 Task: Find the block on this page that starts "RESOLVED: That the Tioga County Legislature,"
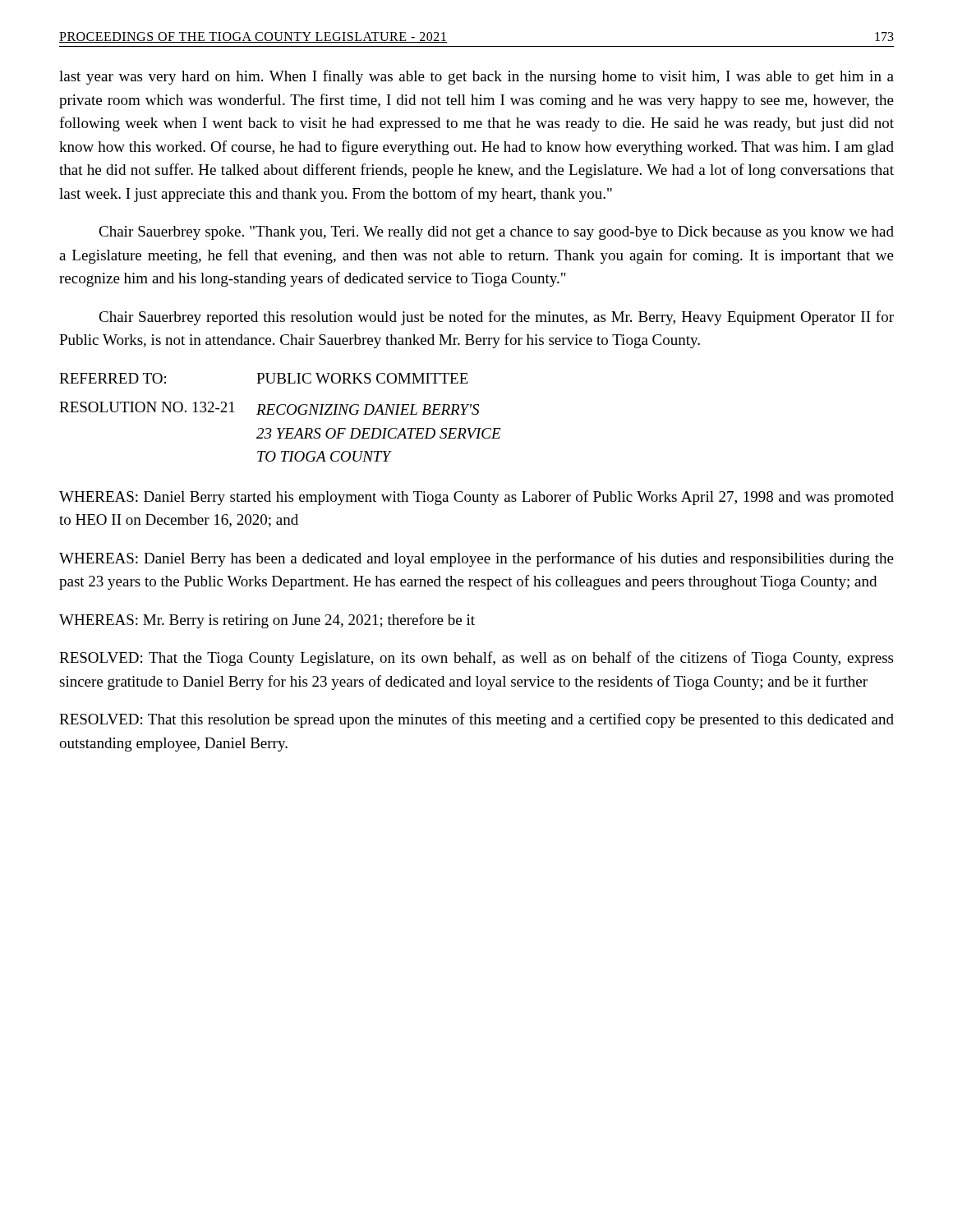tap(476, 669)
